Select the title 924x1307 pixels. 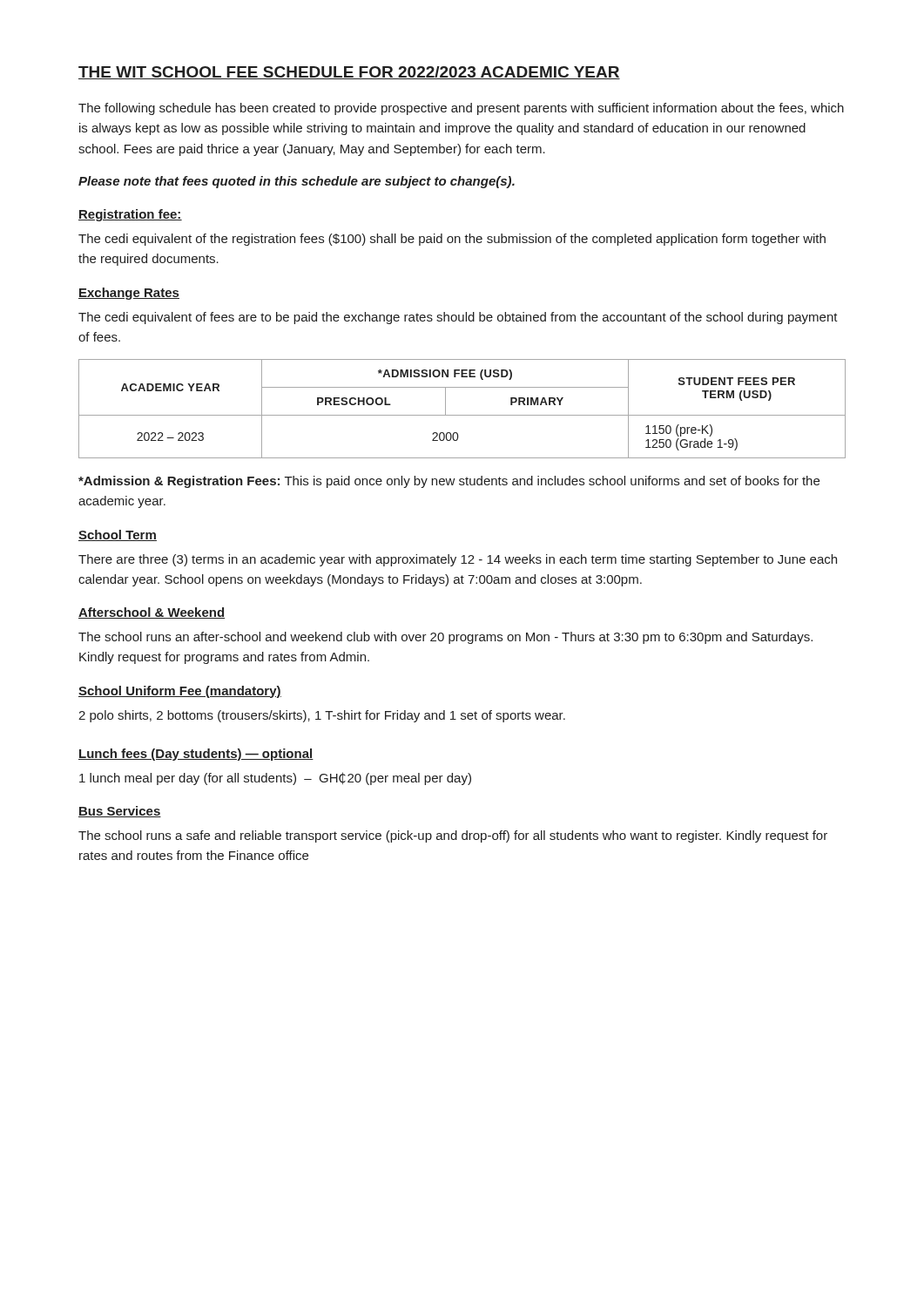click(349, 72)
